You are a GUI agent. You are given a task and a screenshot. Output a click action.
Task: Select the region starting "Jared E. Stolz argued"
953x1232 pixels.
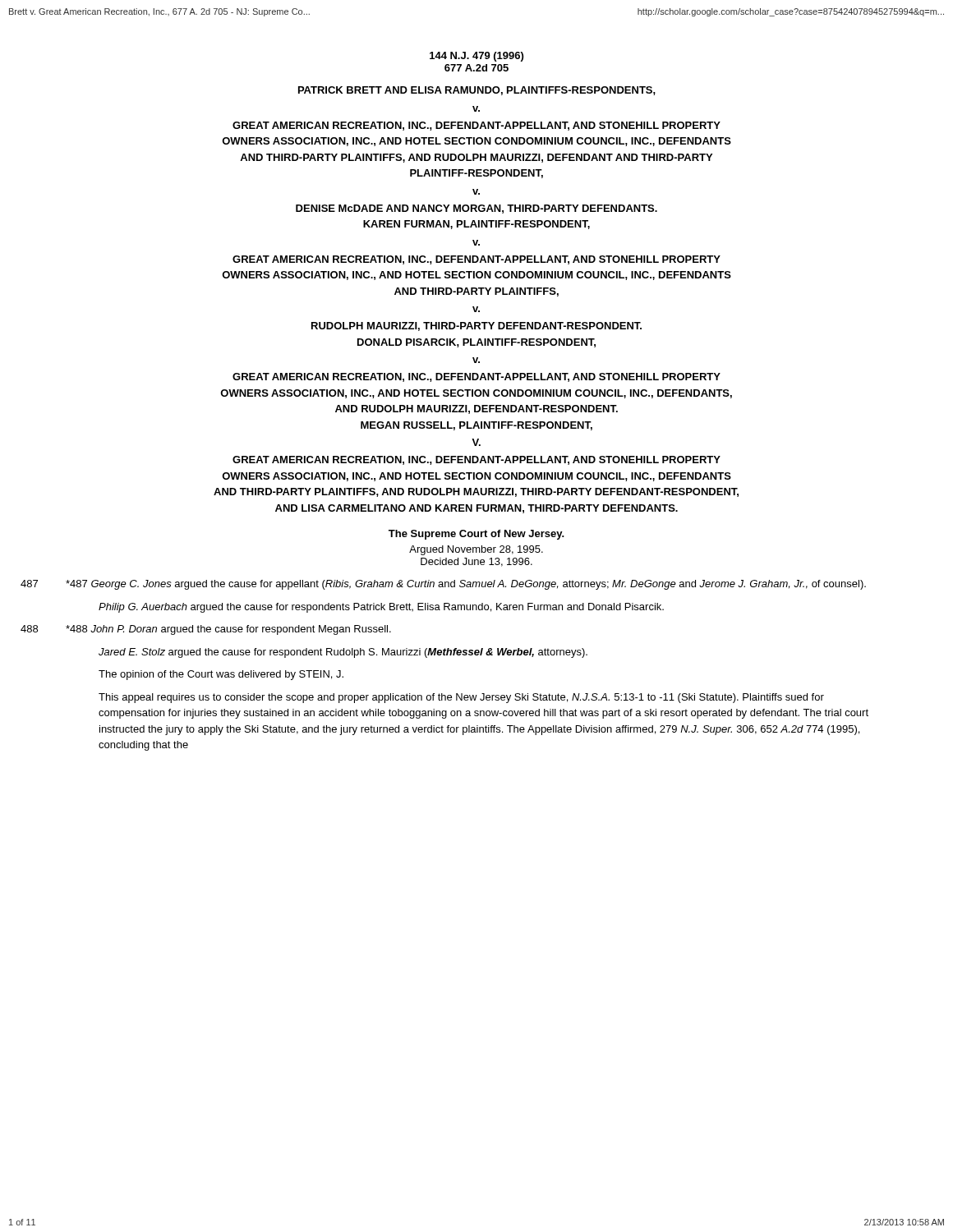pos(343,651)
